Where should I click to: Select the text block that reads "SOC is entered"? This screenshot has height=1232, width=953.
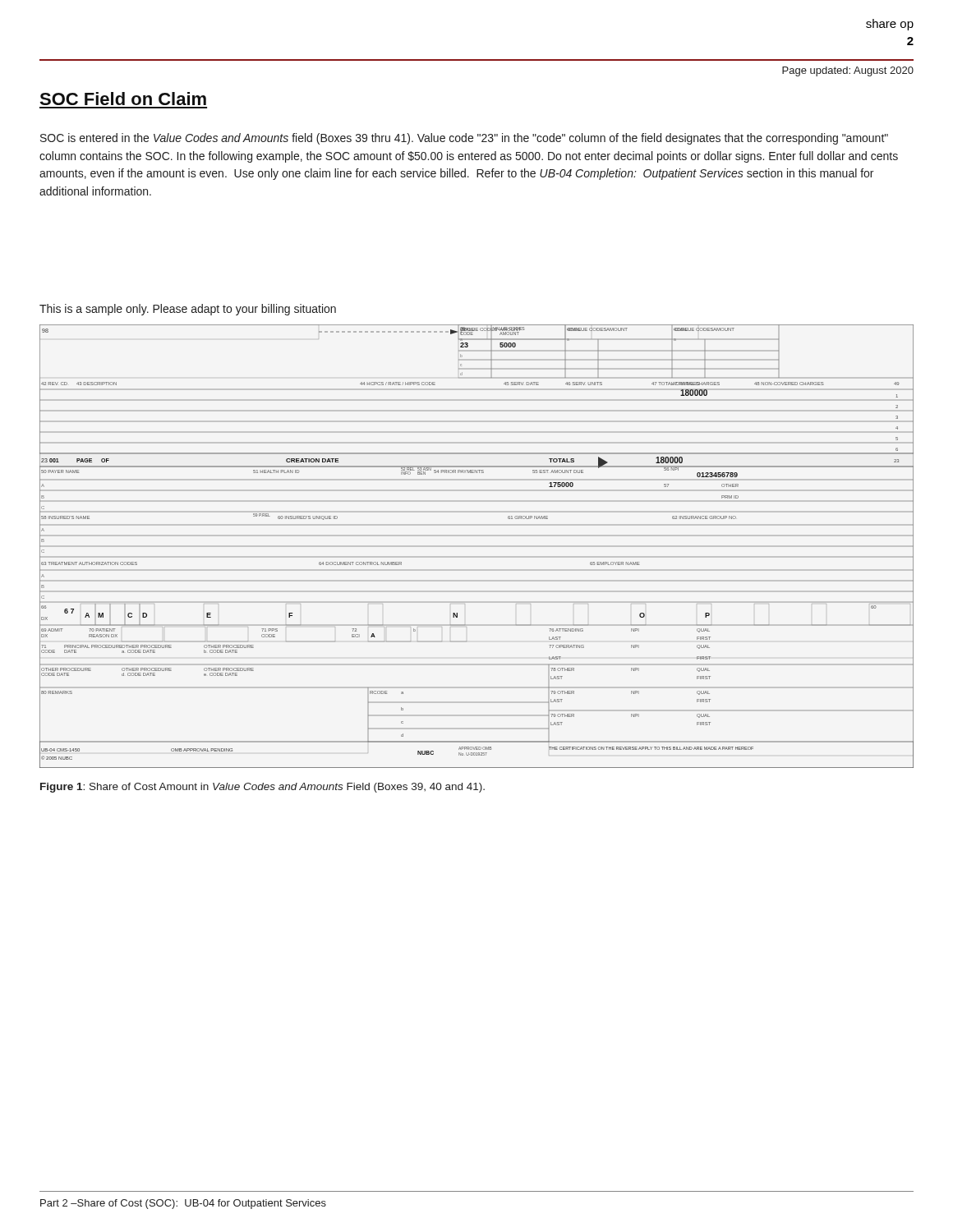pos(469,165)
